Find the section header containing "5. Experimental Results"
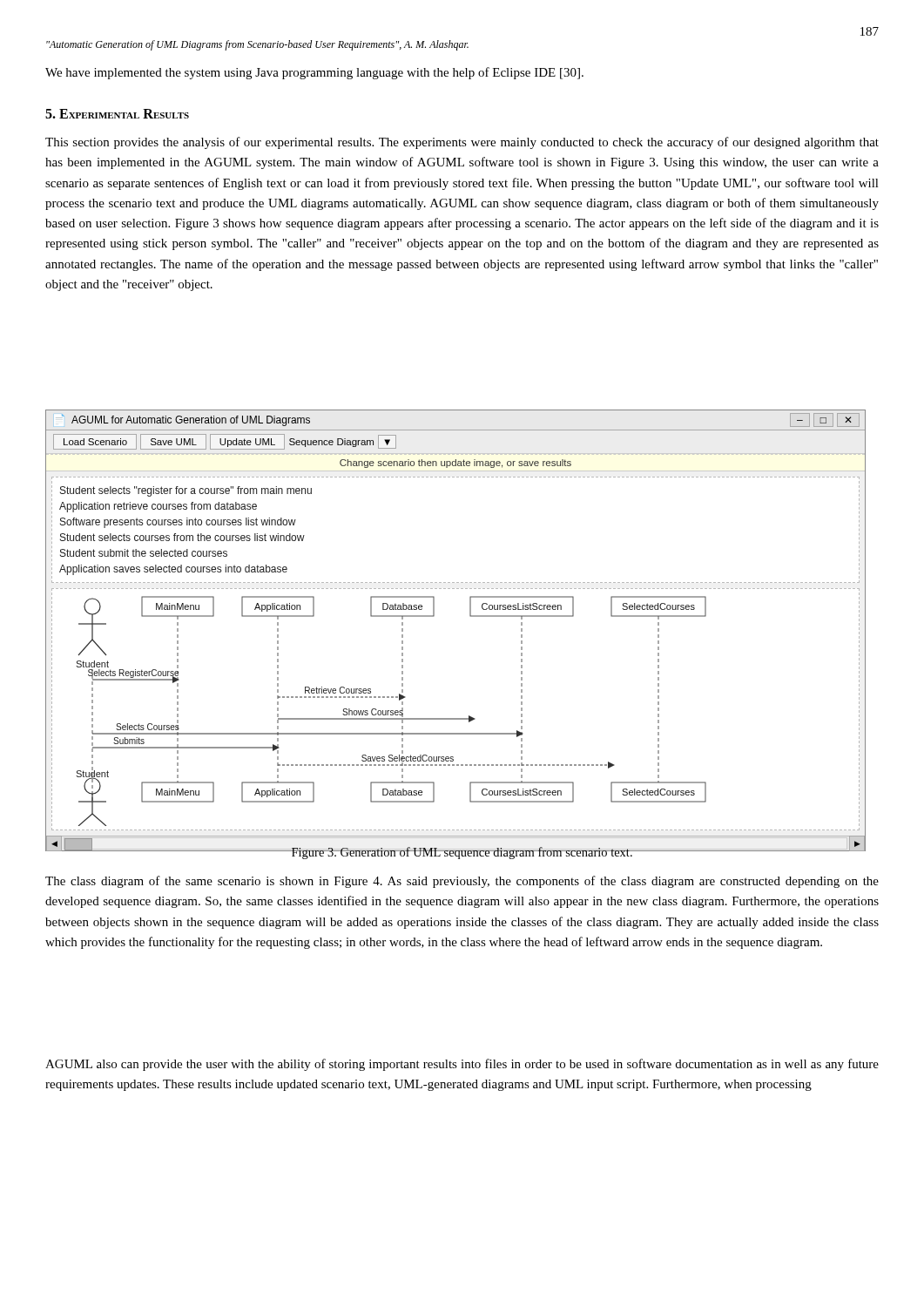 click(x=117, y=114)
